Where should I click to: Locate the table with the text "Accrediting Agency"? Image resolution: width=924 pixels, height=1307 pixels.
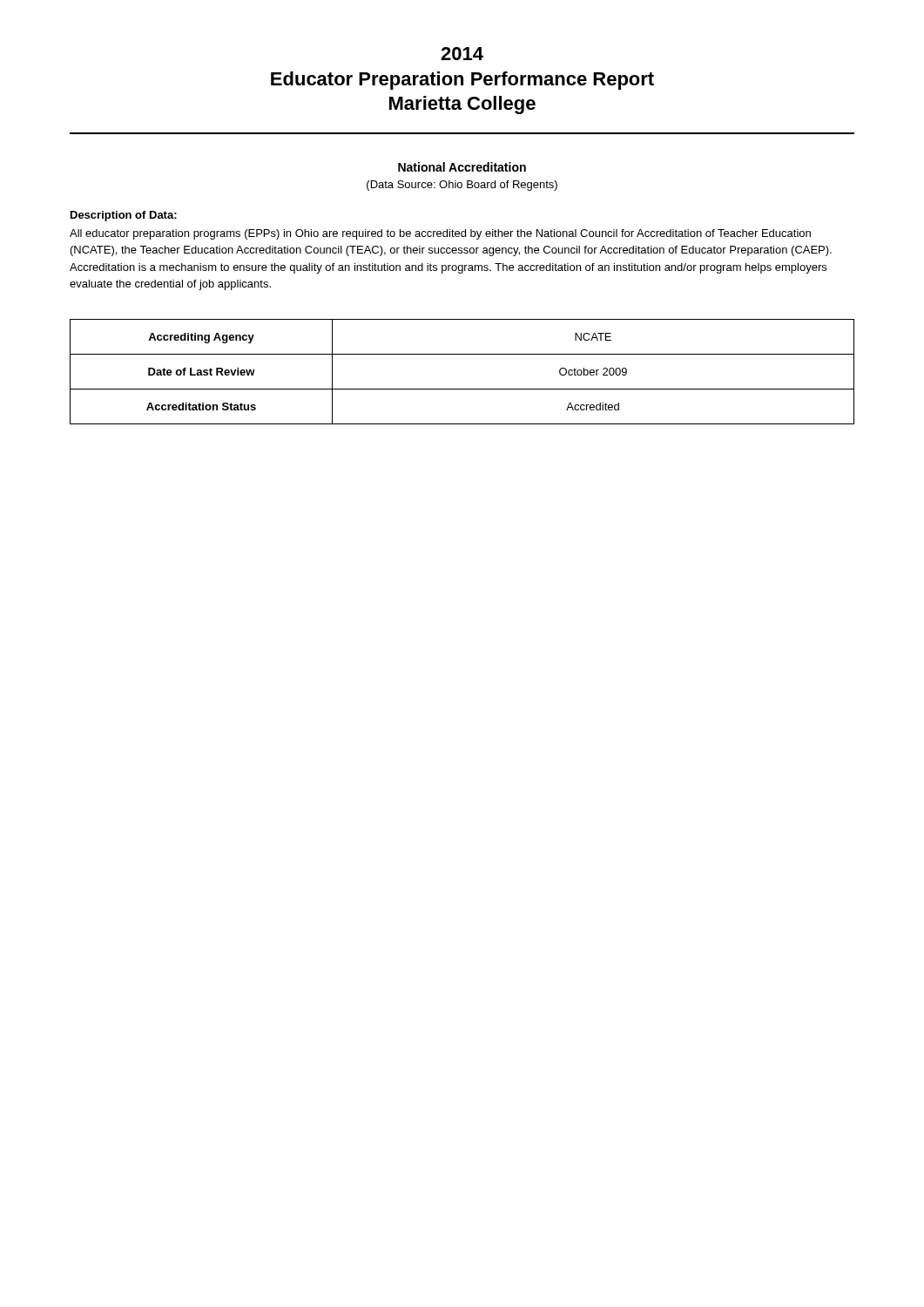coord(462,371)
